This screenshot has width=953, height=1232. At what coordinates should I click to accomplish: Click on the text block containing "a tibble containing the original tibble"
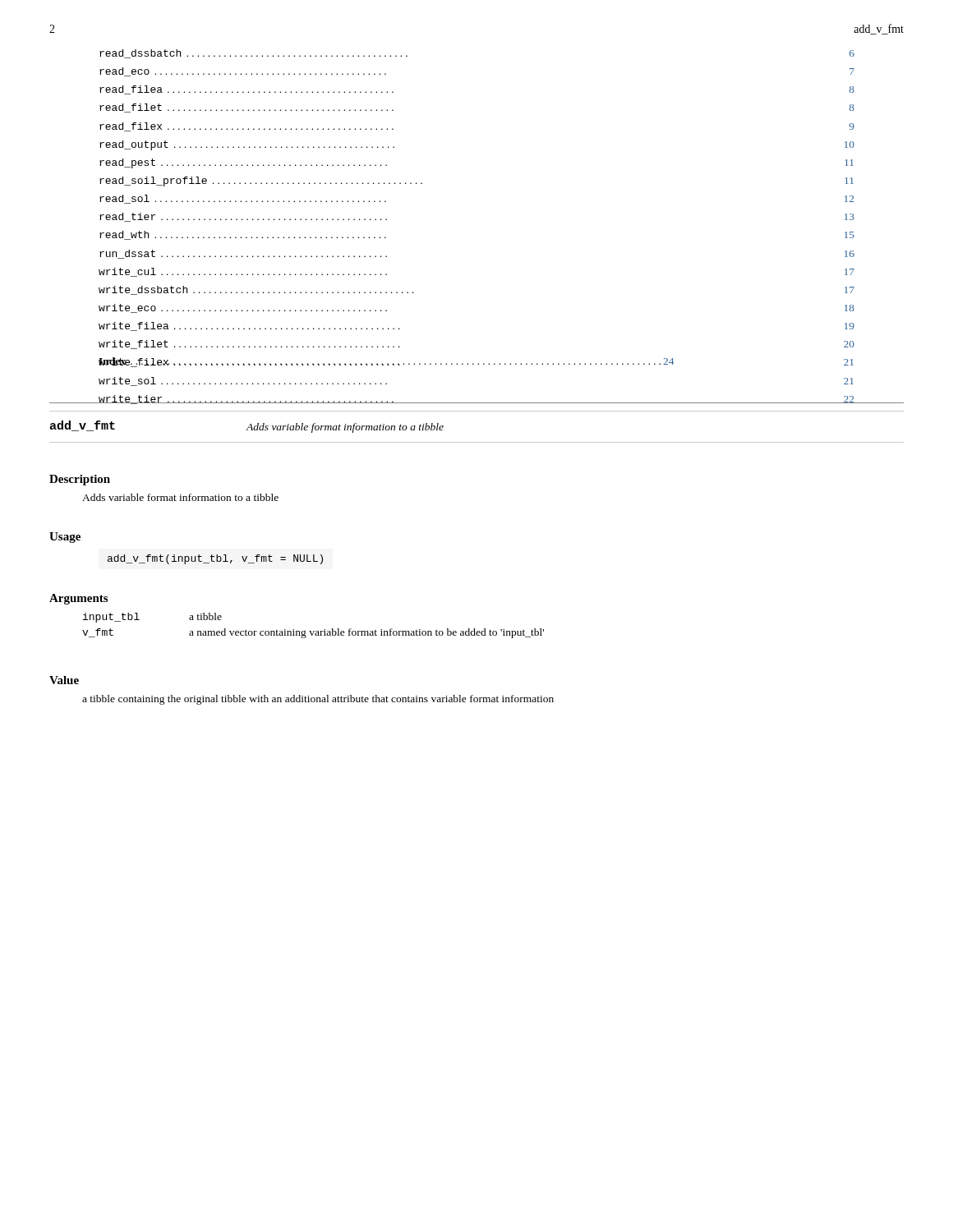(318, 699)
